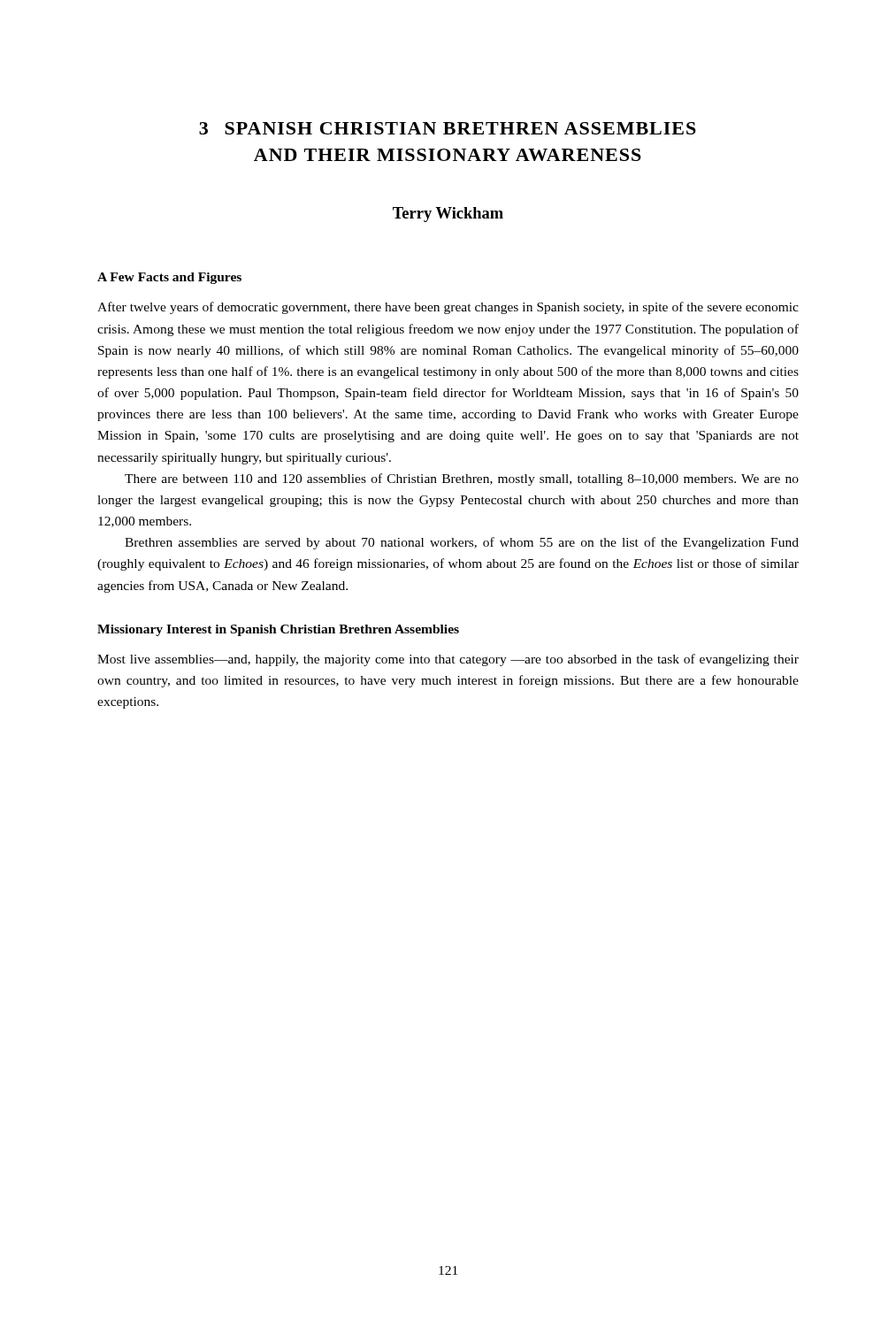This screenshot has width=896, height=1327.
Task: Find "Terry Wickham" on this page
Action: [x=448, y=214]
